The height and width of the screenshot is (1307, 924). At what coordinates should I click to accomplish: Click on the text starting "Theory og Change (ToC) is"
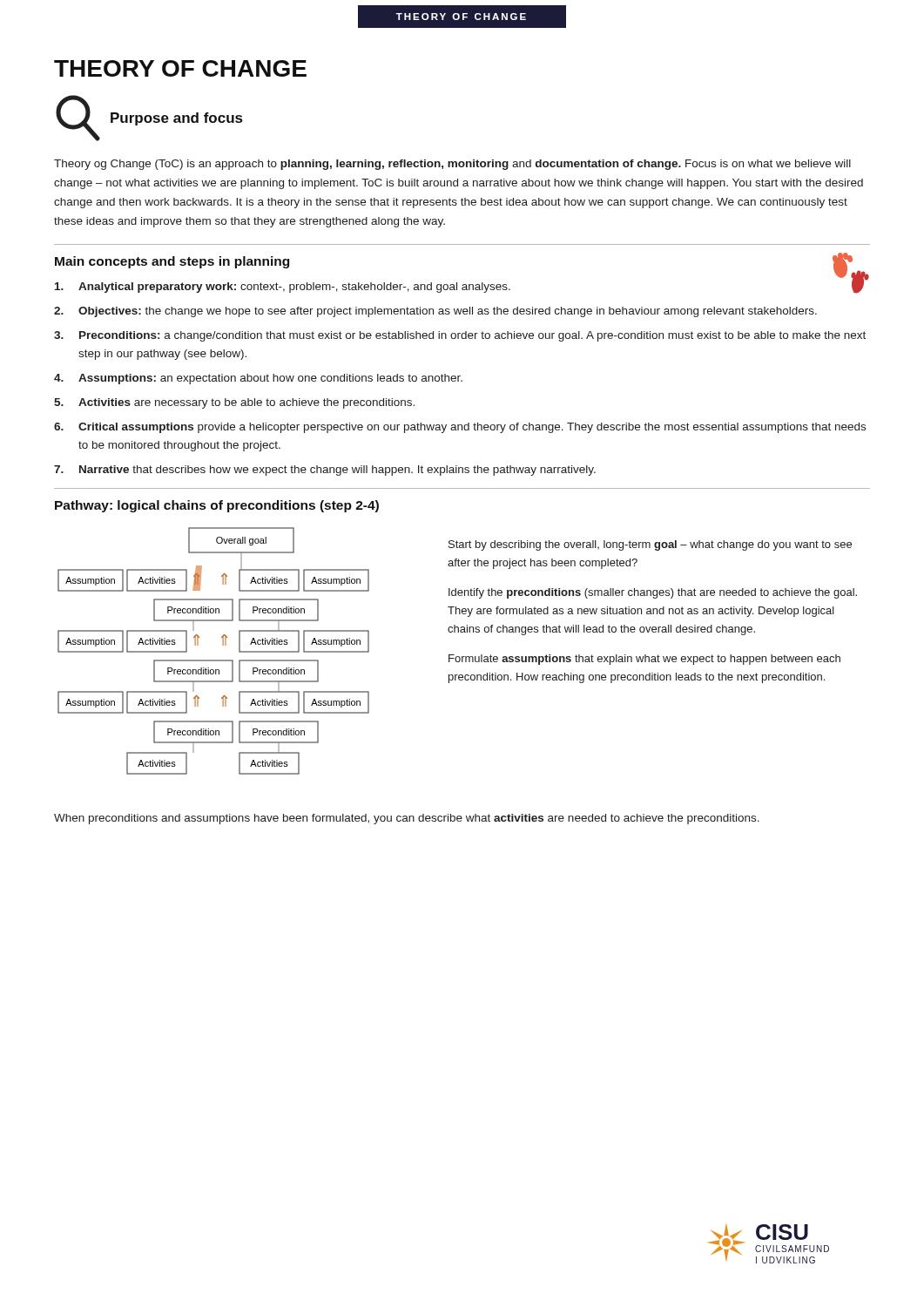point(459,192)
